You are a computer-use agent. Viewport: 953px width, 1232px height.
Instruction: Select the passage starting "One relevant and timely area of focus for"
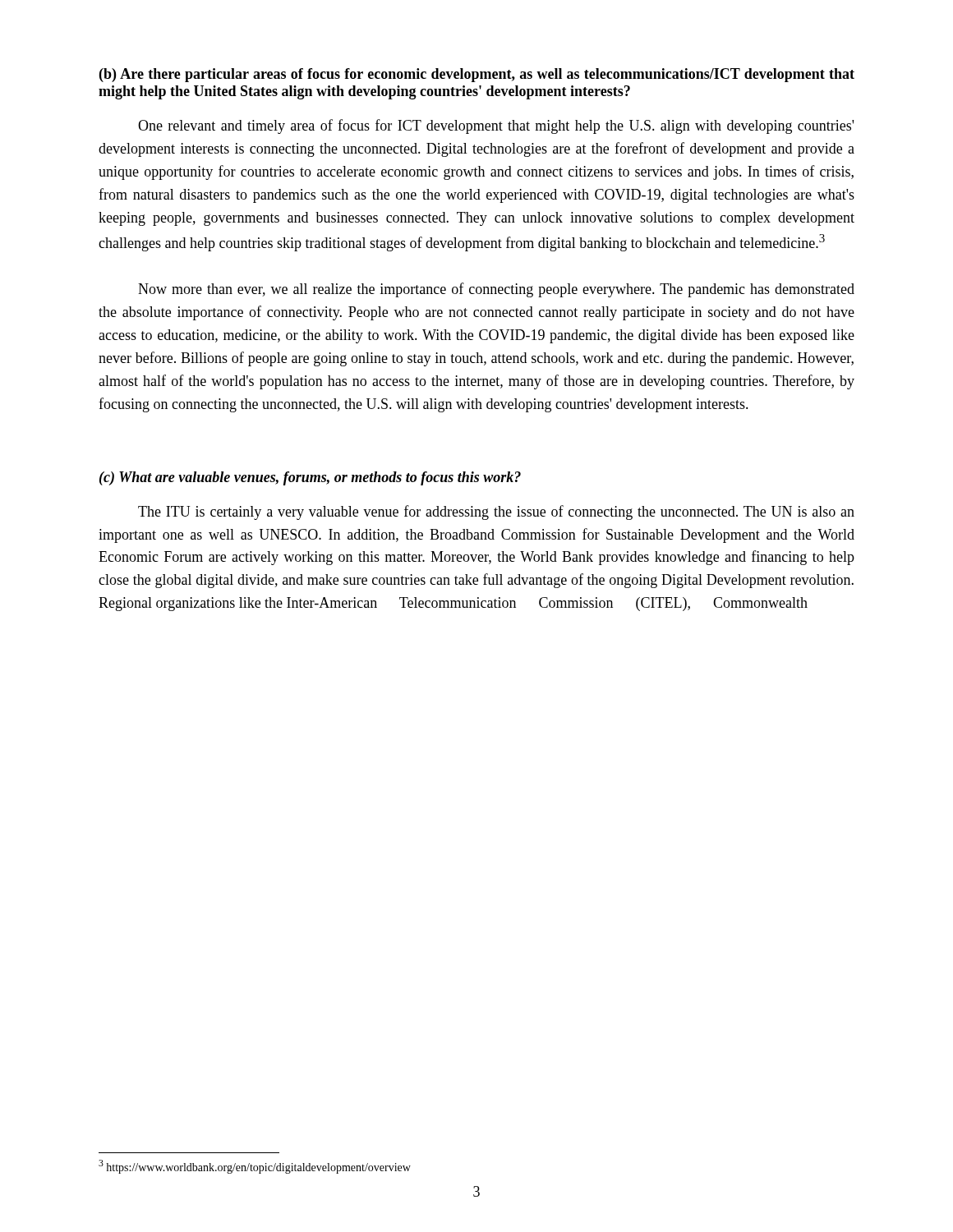476,185
